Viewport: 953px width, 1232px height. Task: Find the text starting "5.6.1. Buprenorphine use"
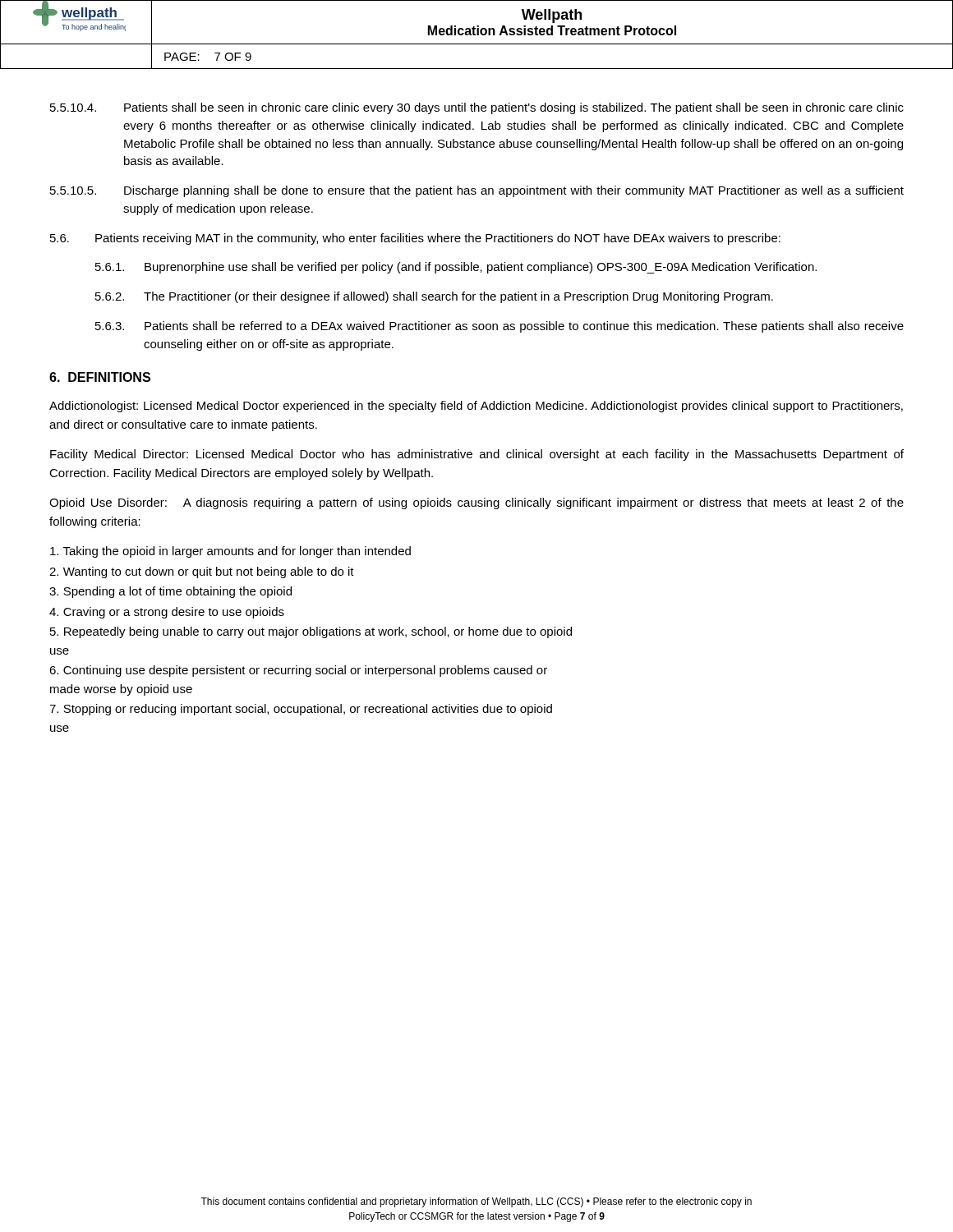tap(499, 267)
